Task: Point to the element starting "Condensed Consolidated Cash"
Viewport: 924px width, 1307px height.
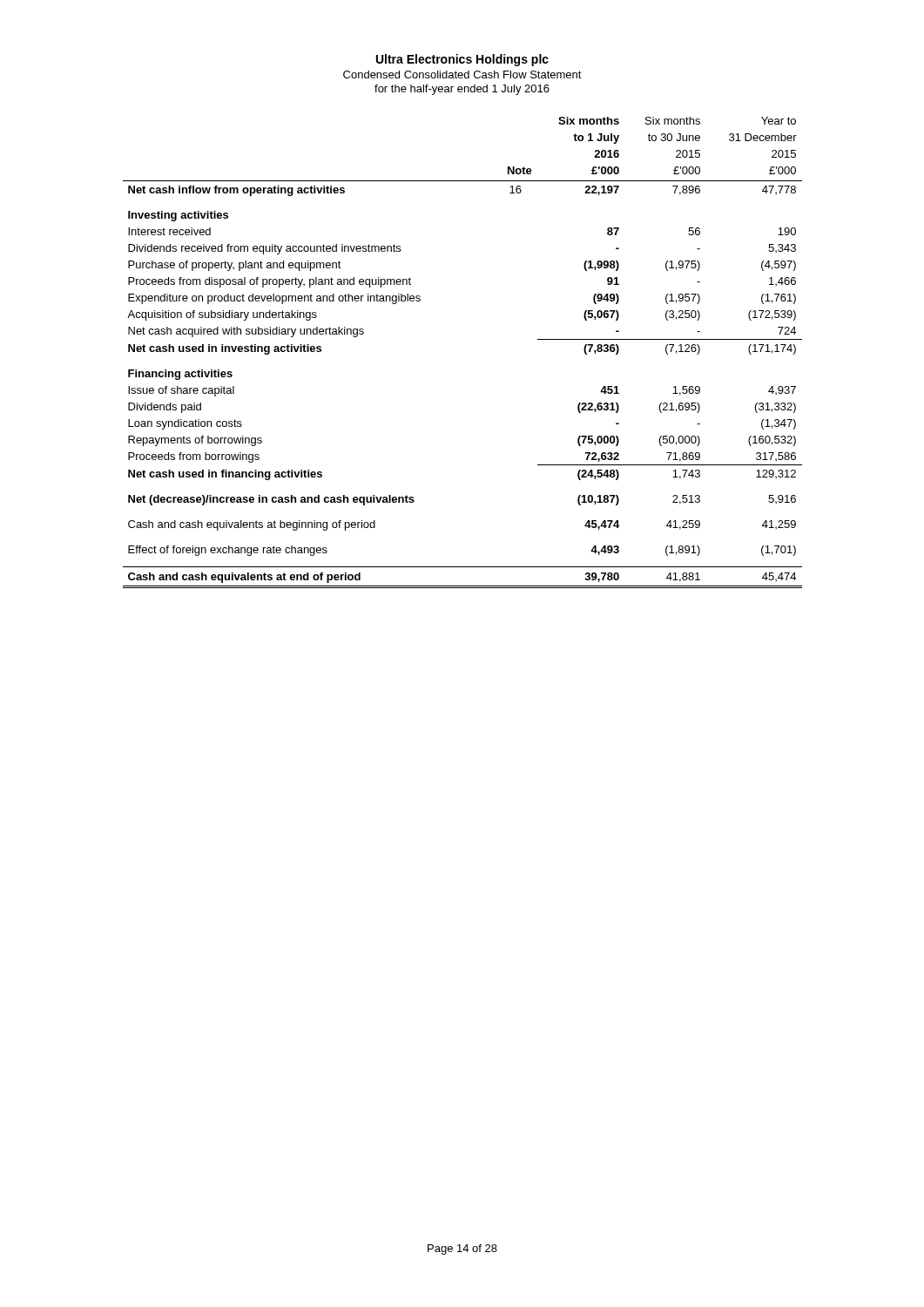Action: pyautogui.click(x=462, y=74)
